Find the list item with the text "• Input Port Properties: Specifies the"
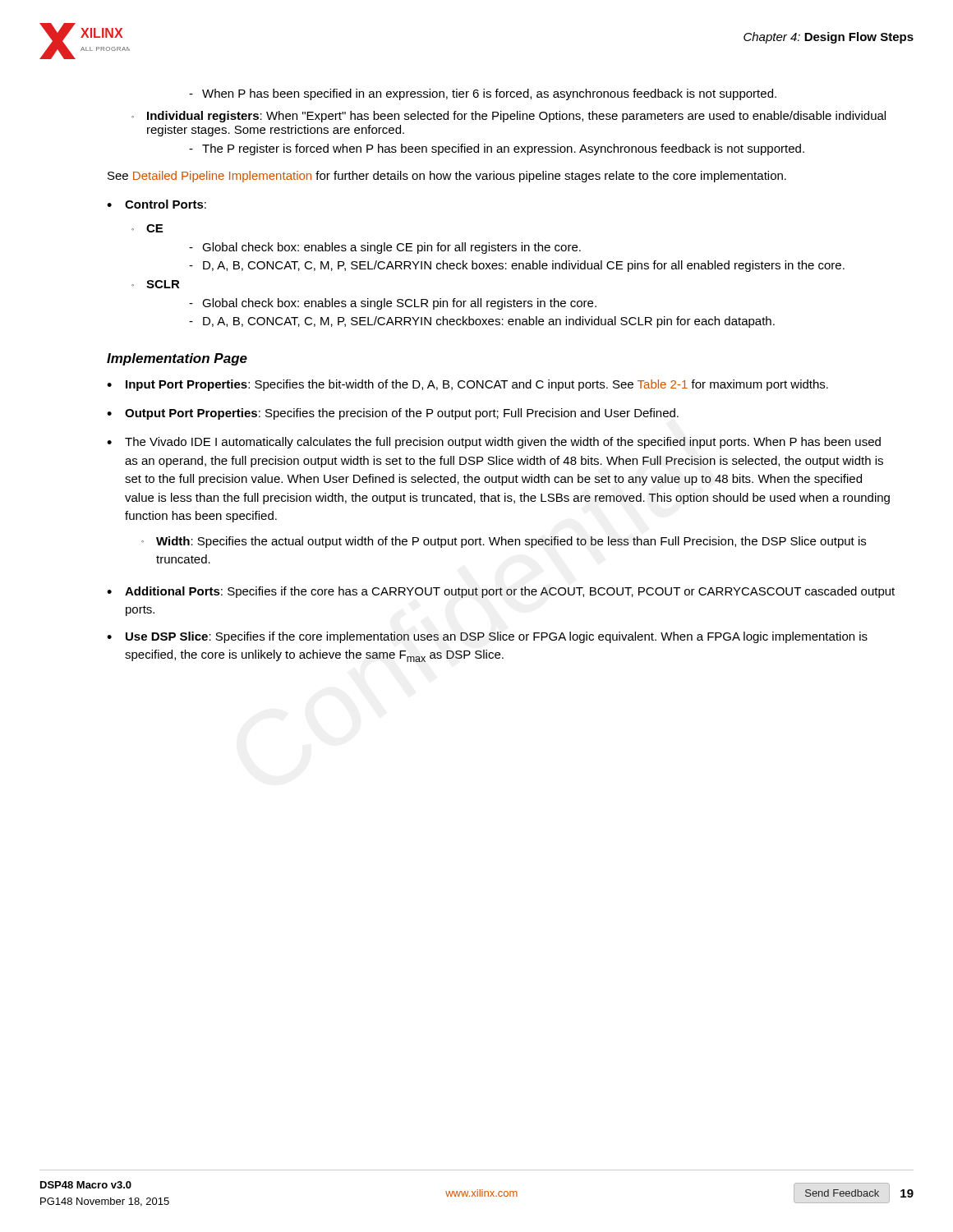 coord(501,385)
